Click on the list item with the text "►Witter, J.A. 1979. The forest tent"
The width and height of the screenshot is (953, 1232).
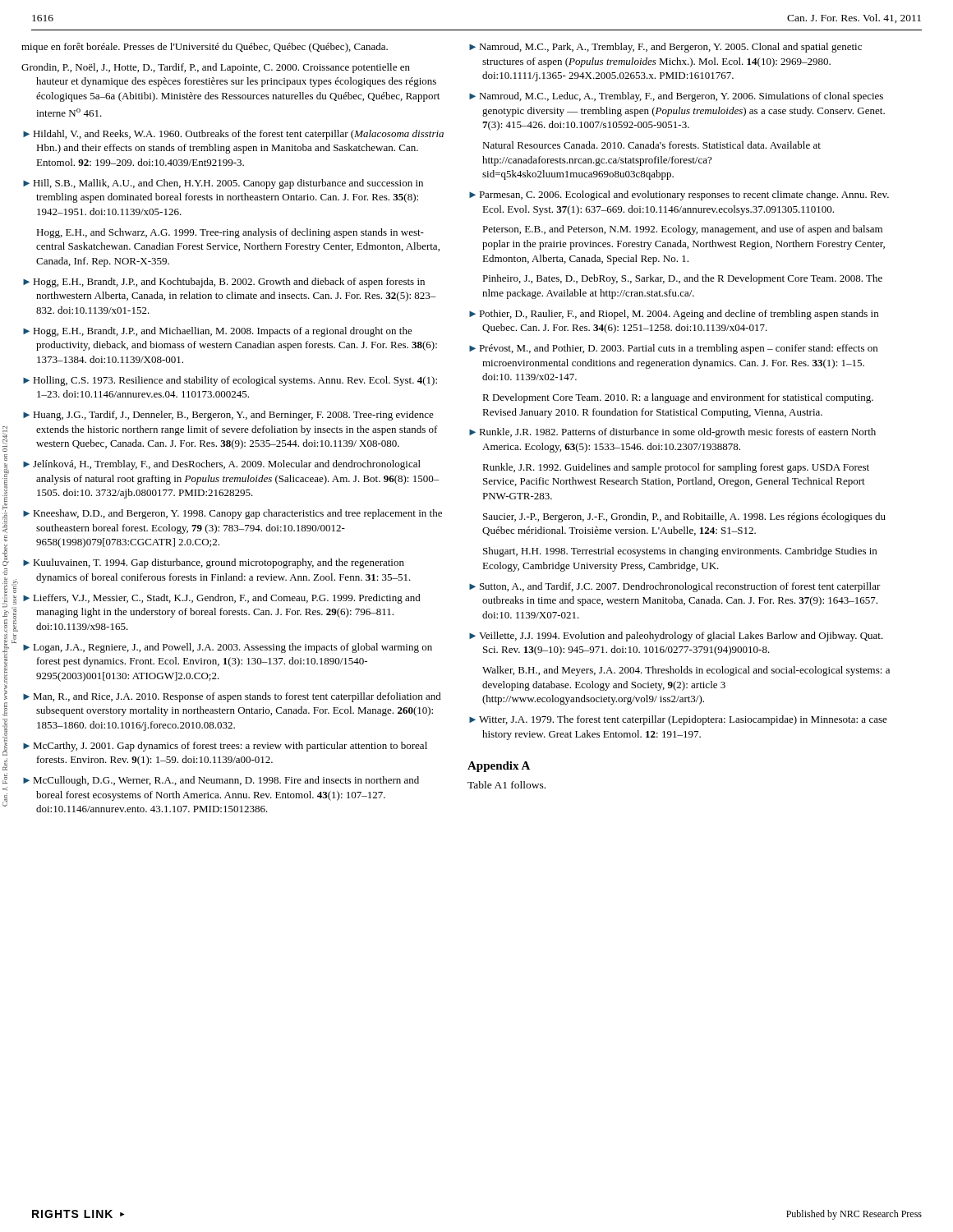tap(677, 726)
